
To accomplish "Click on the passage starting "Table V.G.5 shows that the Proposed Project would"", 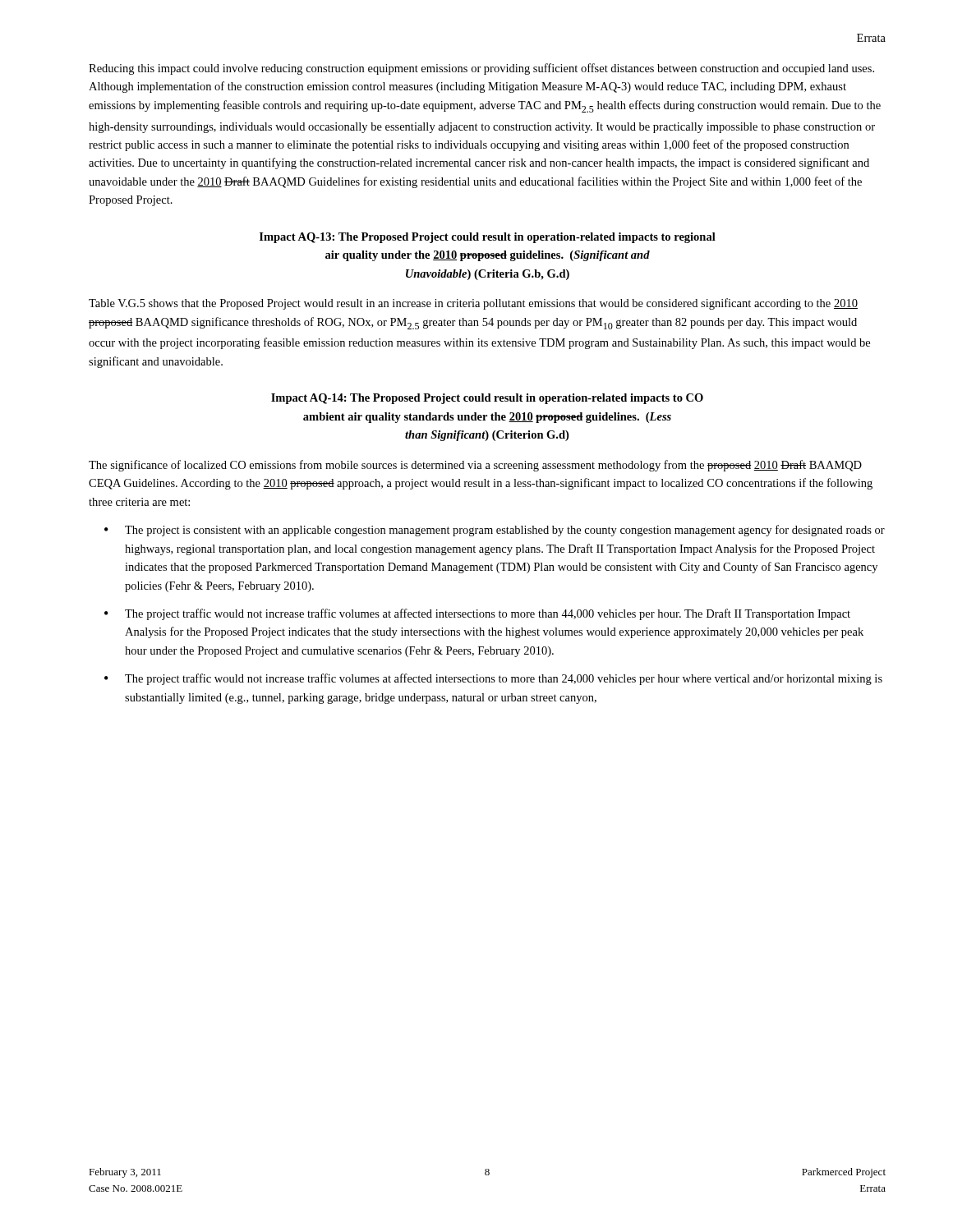I will click(x=480, y=332).
